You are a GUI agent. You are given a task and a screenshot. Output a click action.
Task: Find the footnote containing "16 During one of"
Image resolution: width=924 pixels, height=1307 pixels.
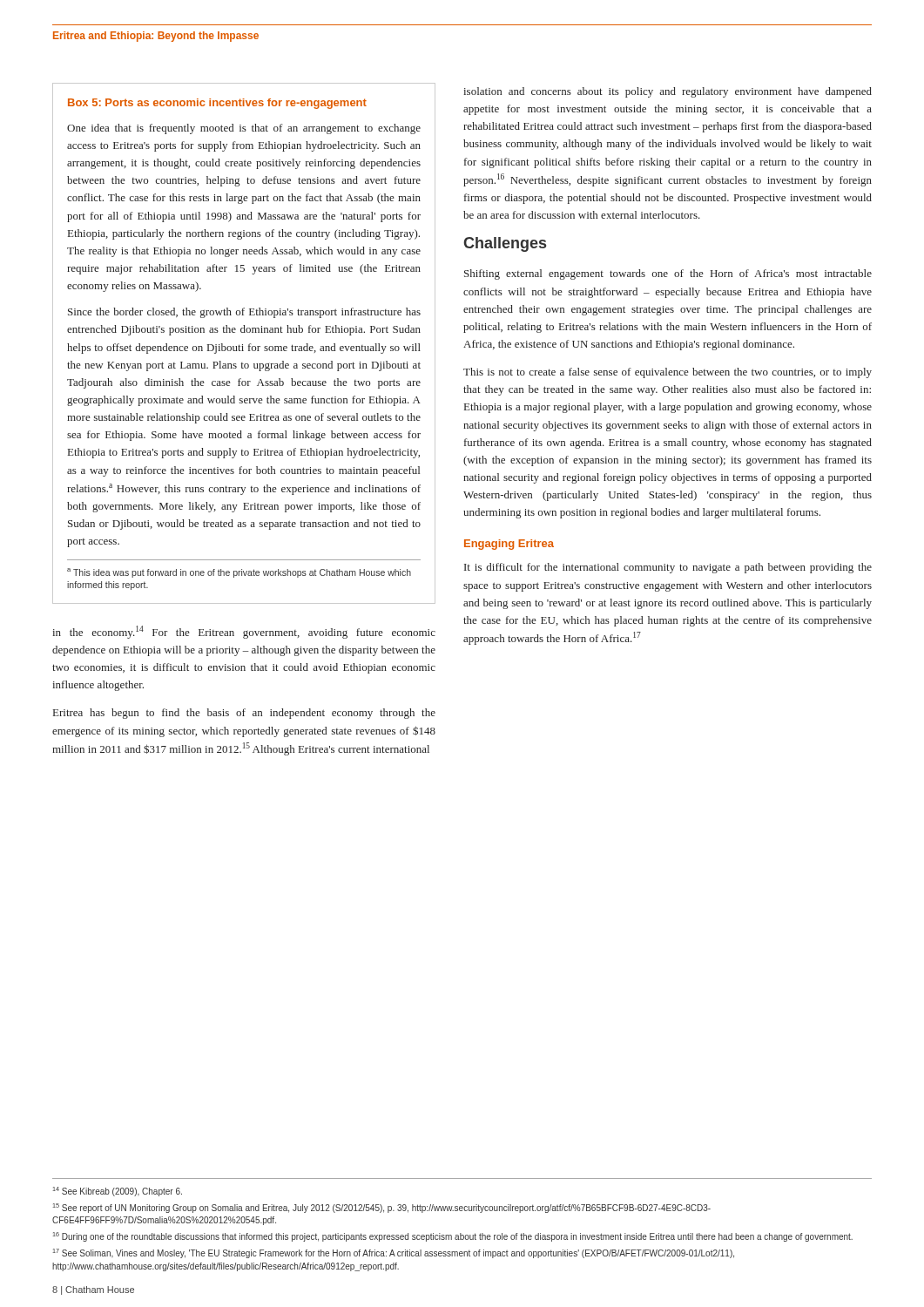tap(462, 1237)
